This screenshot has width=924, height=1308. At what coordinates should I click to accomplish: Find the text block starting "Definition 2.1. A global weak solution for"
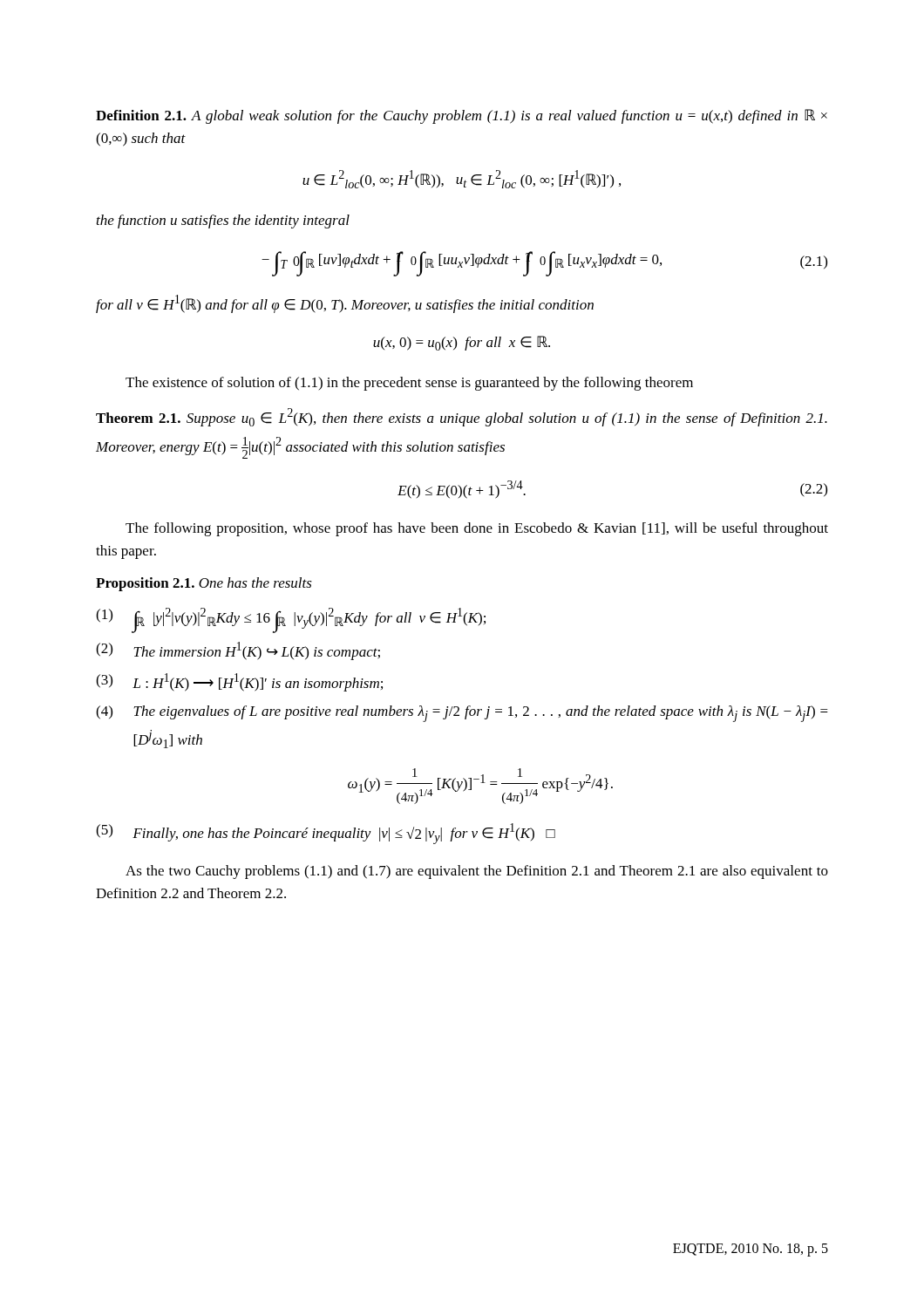click(x=462, y=127)
